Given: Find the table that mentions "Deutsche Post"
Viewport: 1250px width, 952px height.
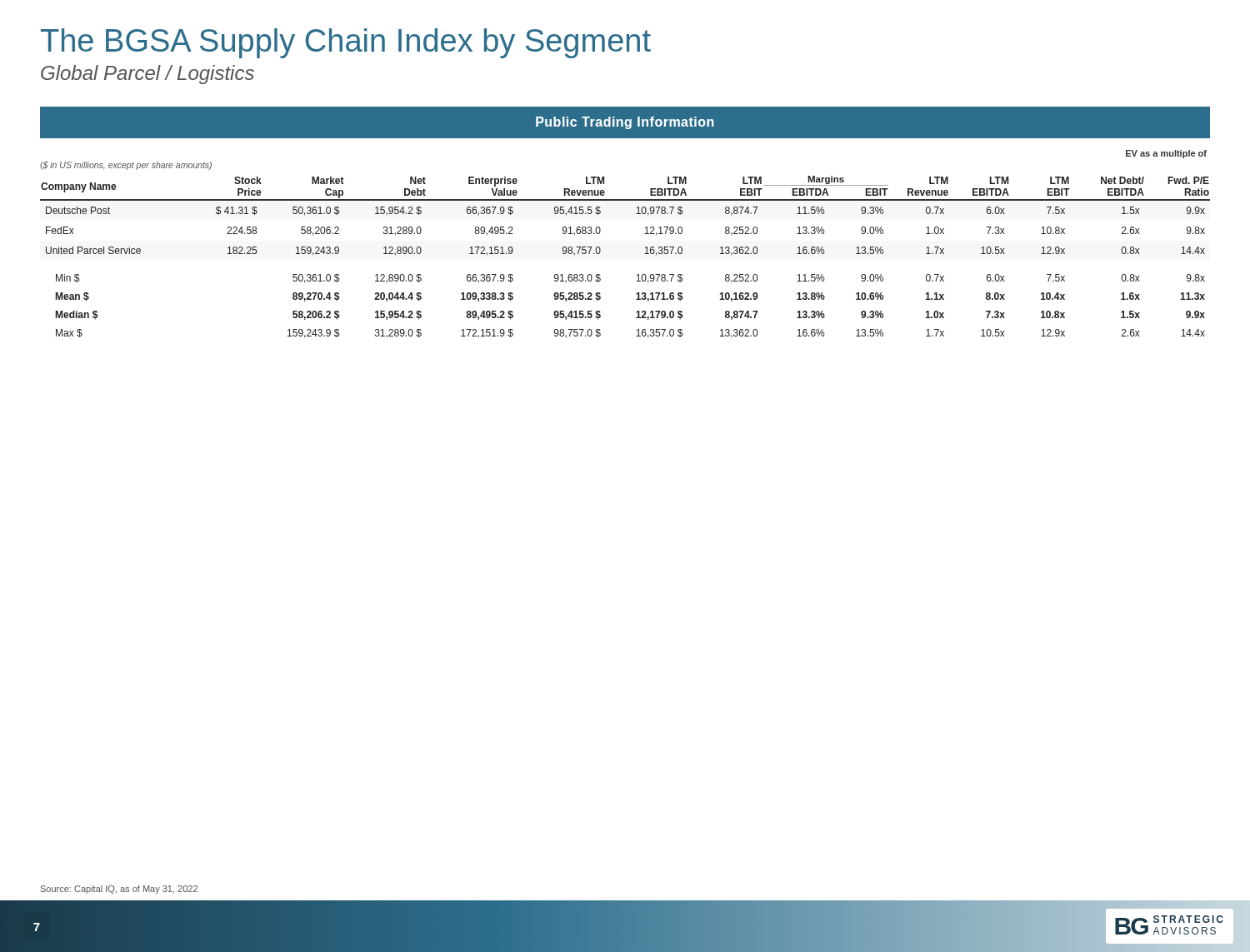Looking at the screenshot, I should [625, 258].
